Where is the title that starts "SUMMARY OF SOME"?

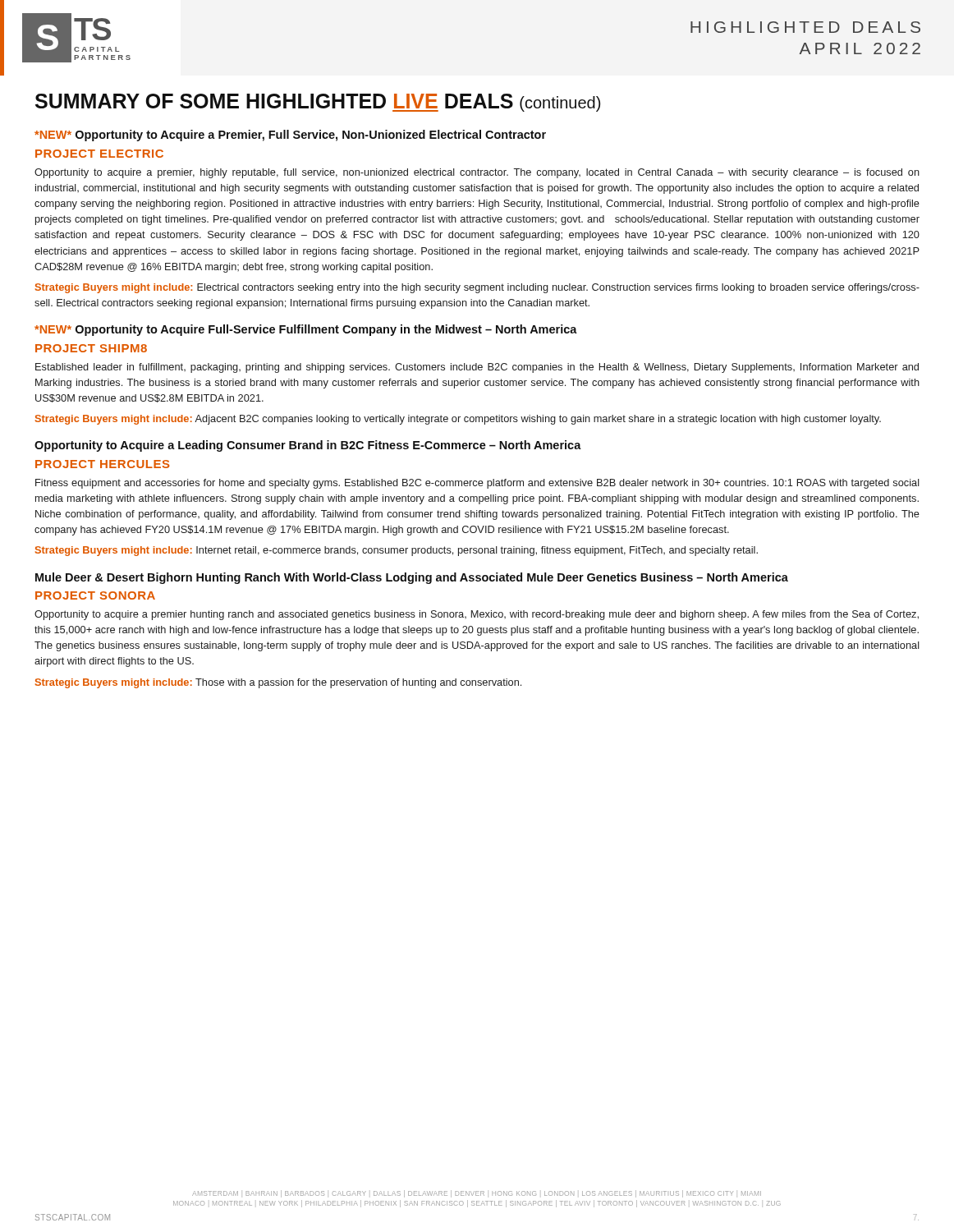pyautogui.click(x=318, y=101)
